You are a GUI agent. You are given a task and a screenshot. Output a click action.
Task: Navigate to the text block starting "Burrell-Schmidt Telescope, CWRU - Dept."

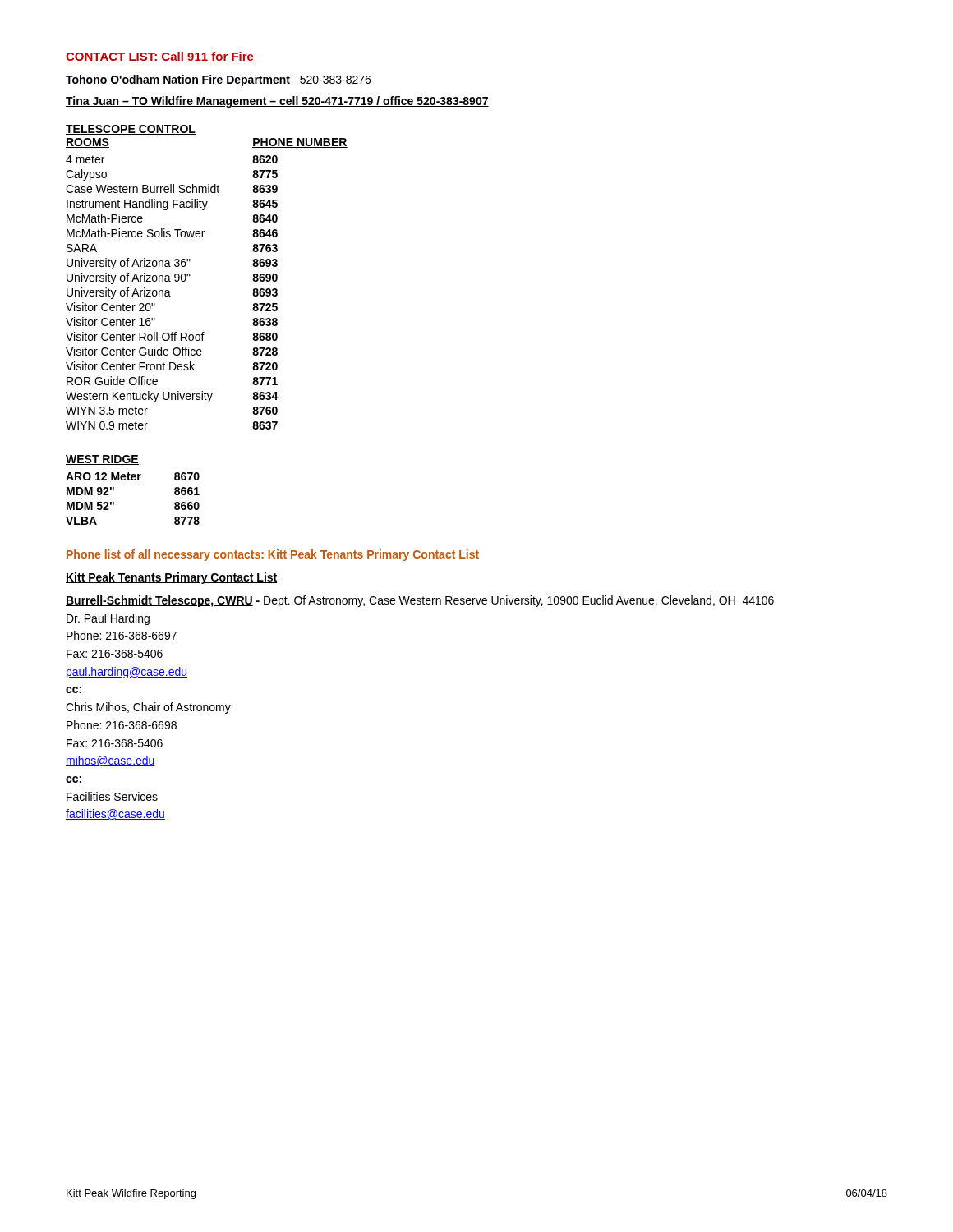pos(420,601)
